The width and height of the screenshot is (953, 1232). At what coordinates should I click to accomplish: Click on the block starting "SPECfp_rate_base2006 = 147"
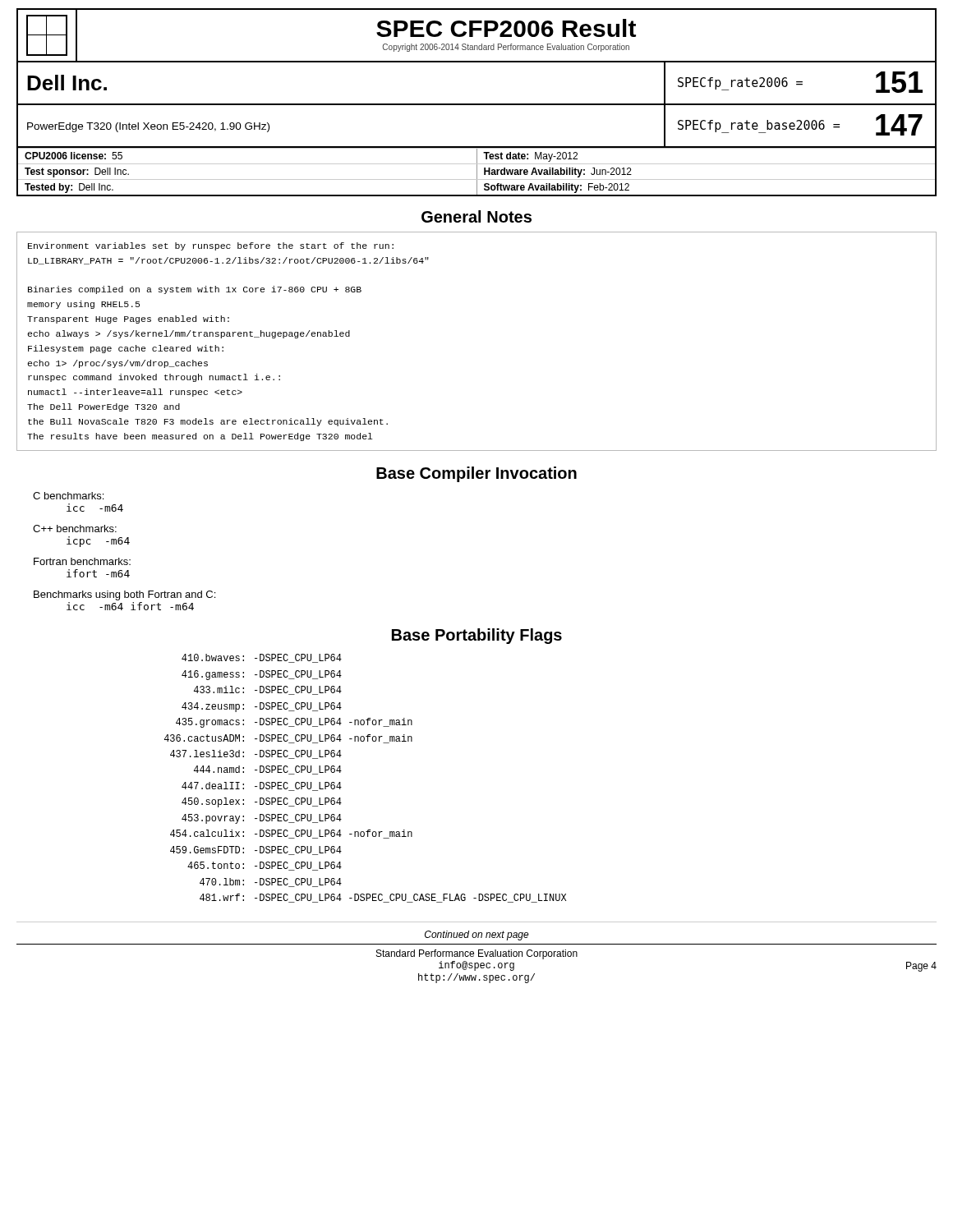point(800,126)
